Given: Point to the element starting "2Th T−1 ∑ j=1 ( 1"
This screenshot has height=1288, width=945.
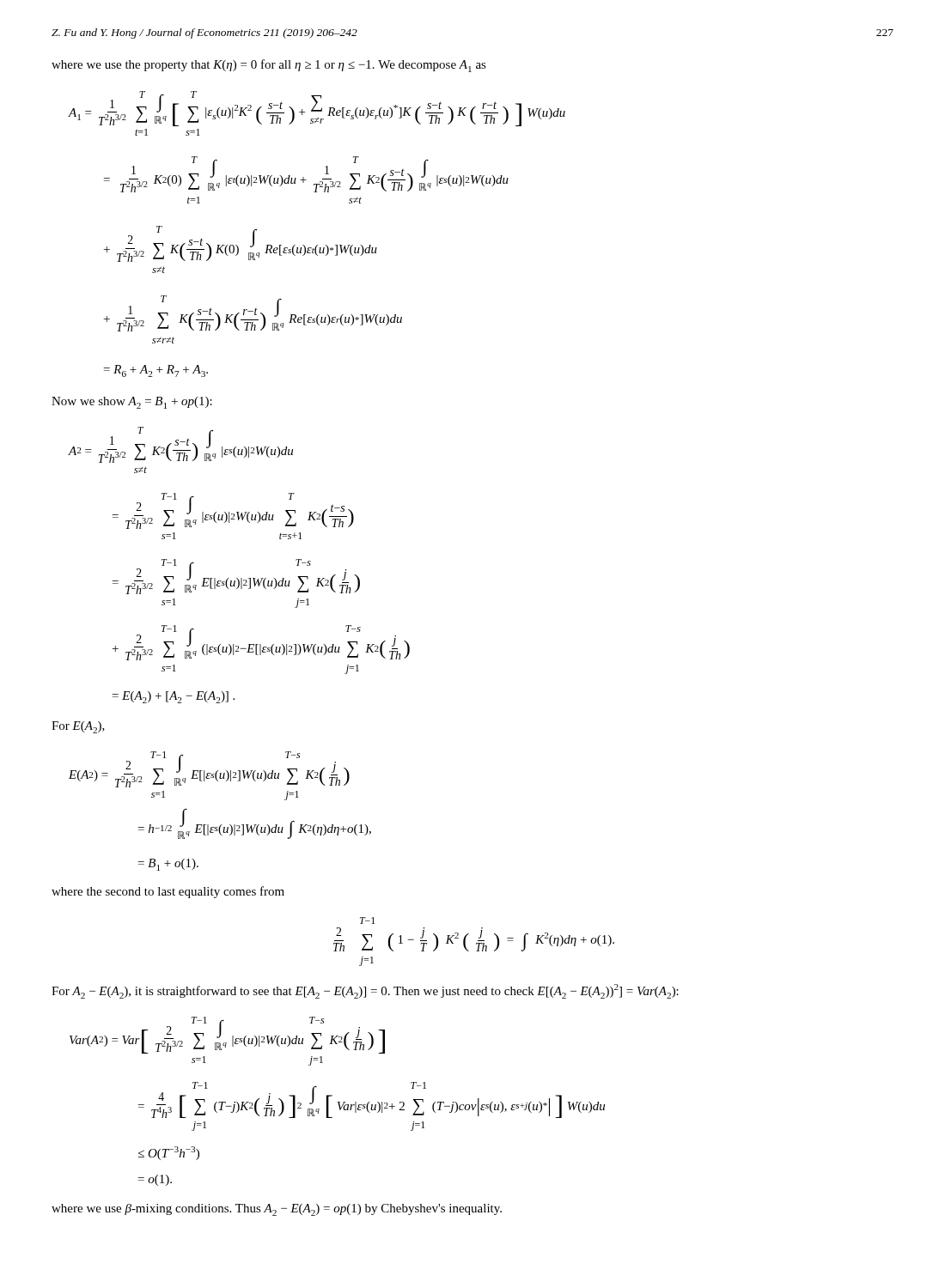Looking at the screenshot, I should 473,940.
